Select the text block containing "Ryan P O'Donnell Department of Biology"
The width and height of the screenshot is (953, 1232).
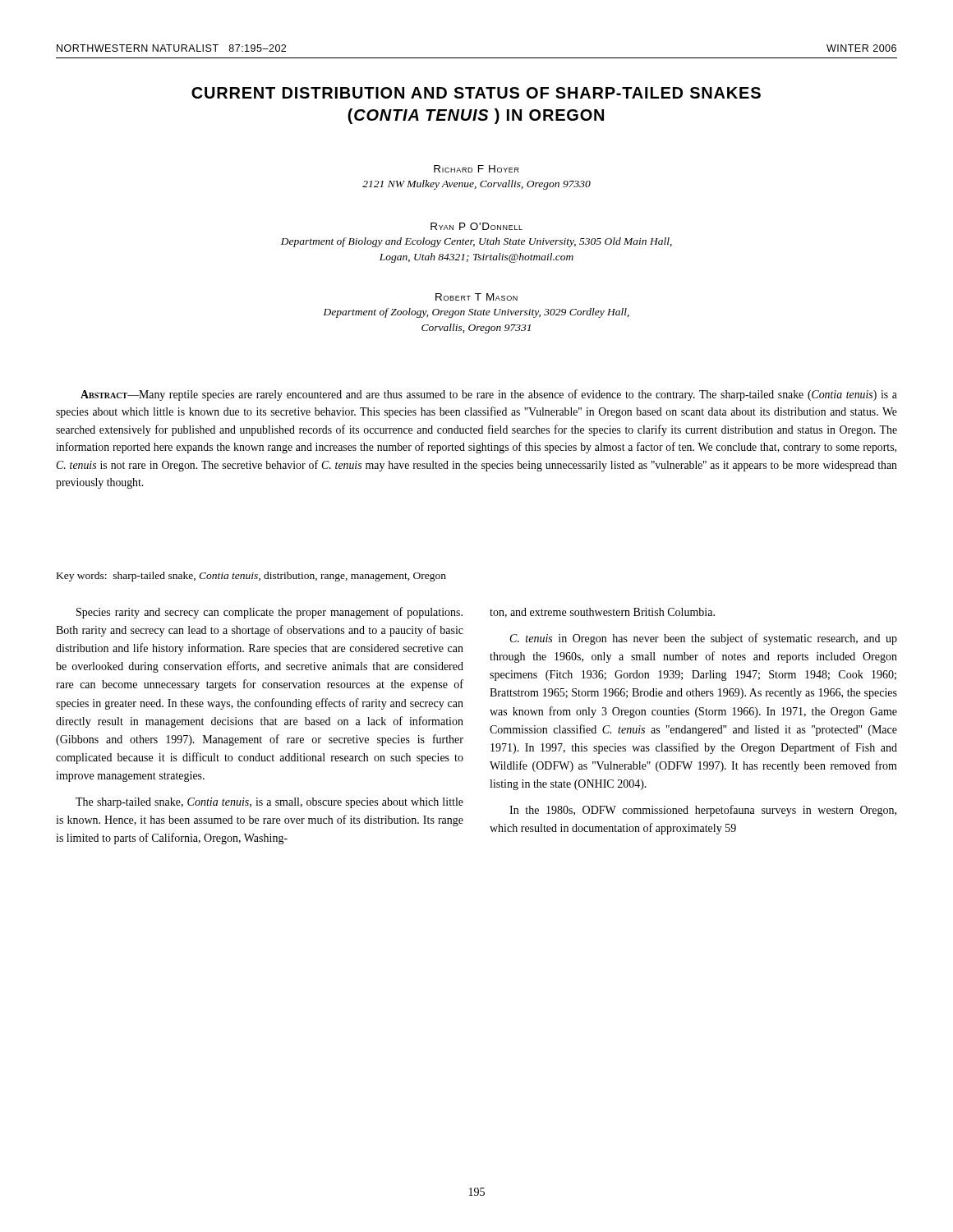tap(476, 243)
